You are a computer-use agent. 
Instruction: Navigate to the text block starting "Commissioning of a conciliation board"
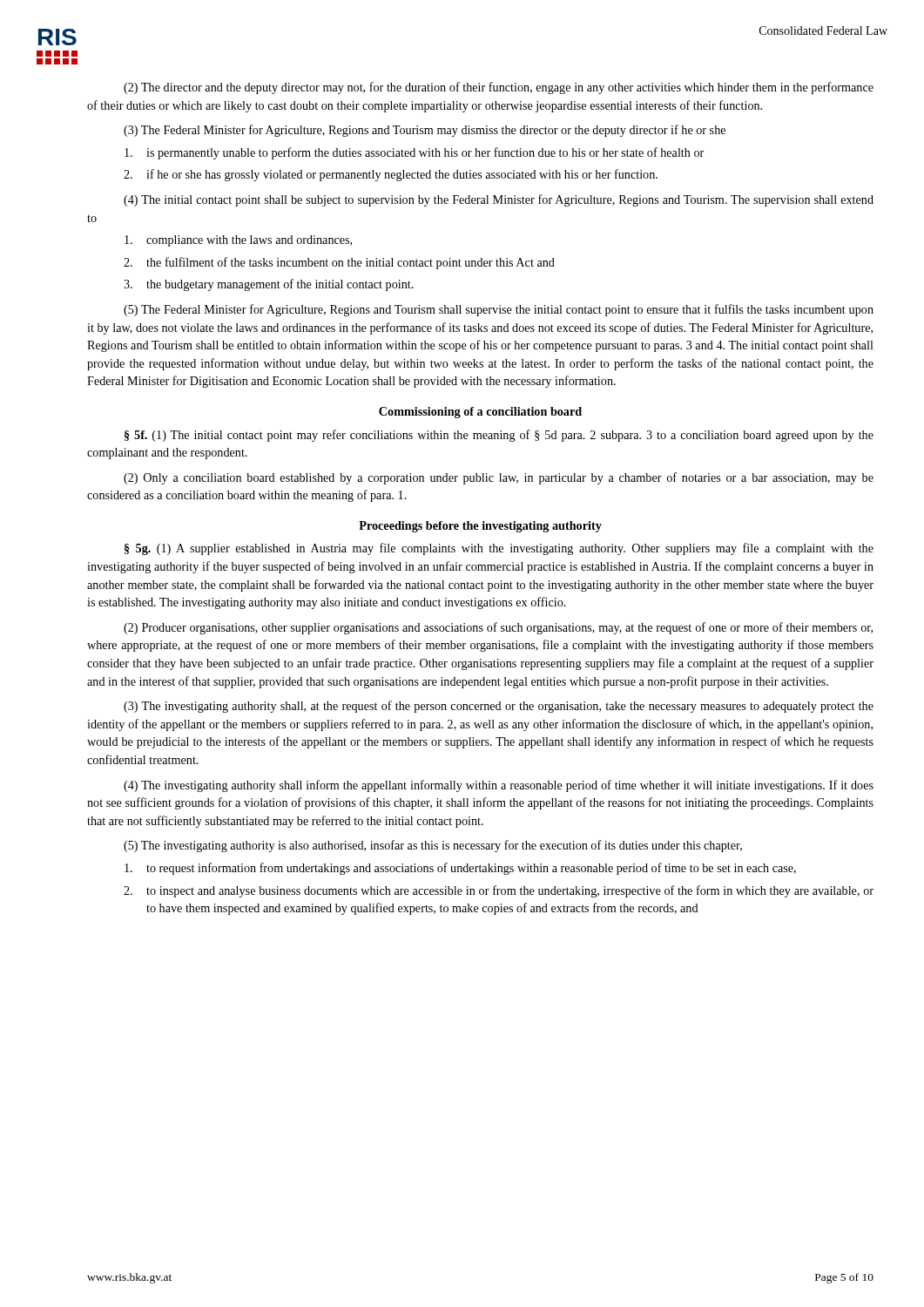pos(480,411)
